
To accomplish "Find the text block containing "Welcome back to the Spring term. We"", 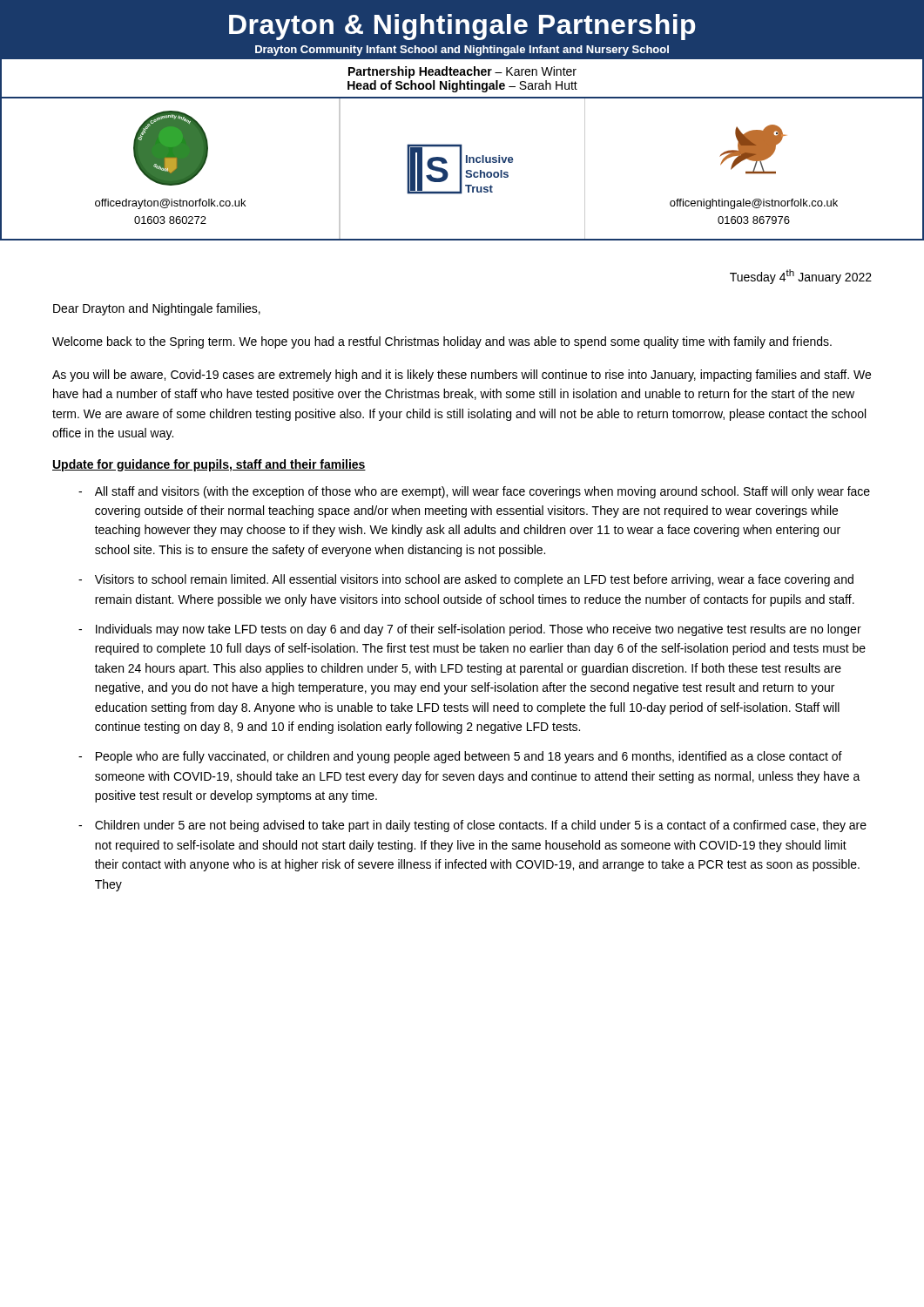I will coord(442,341).
